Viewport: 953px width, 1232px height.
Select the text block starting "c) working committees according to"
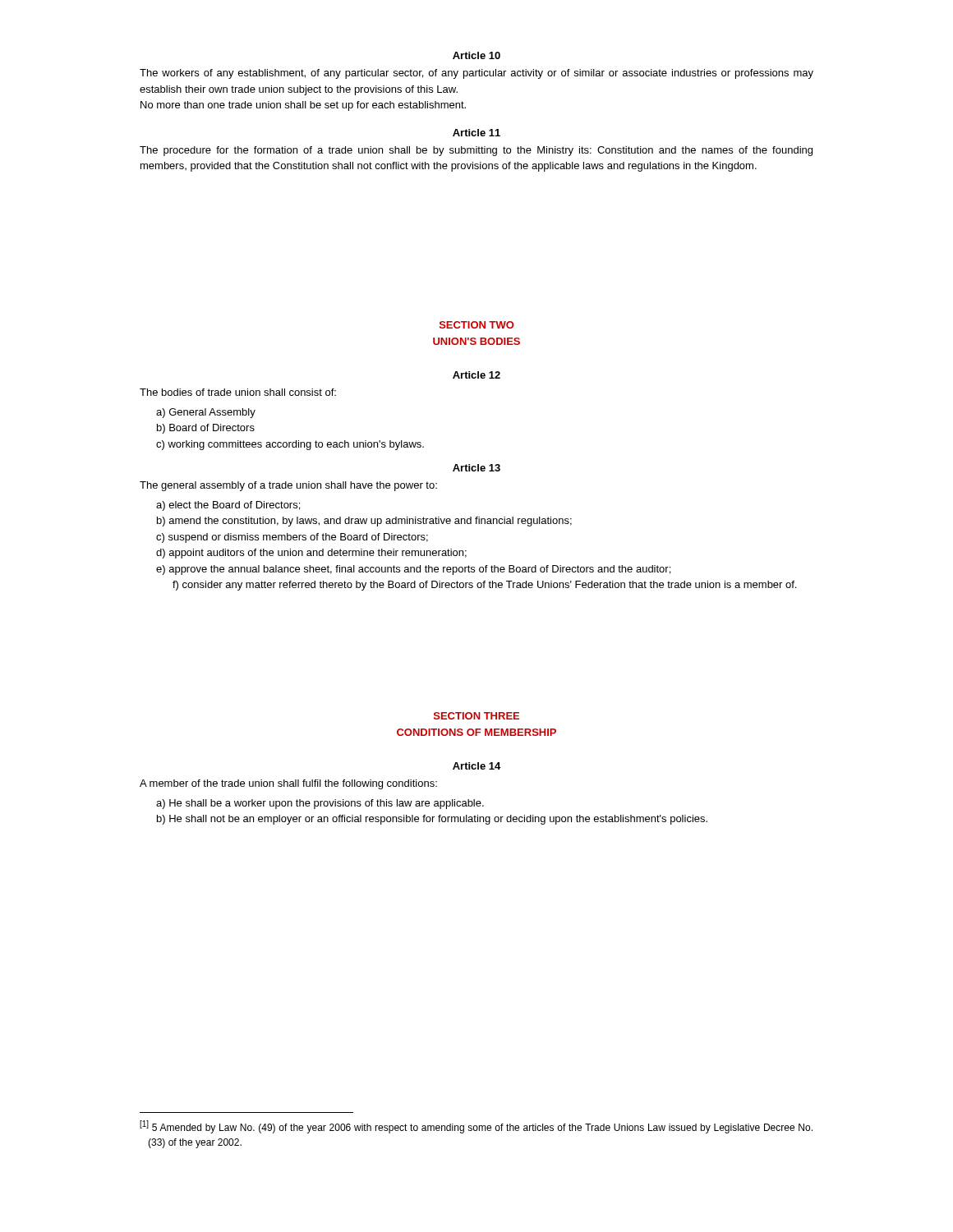point(290,444)
